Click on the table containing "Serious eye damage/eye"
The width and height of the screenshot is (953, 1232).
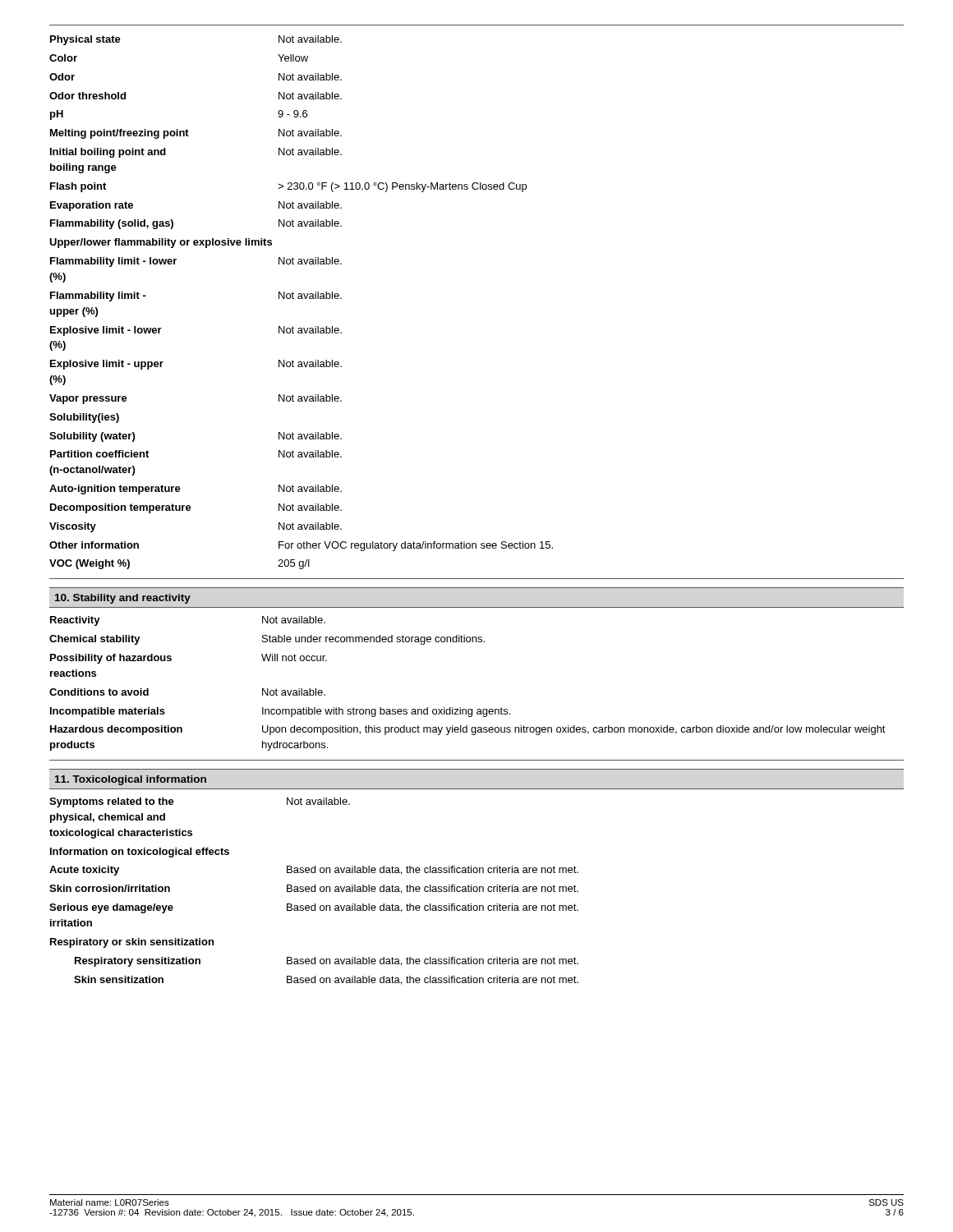[x=476, y=891]
